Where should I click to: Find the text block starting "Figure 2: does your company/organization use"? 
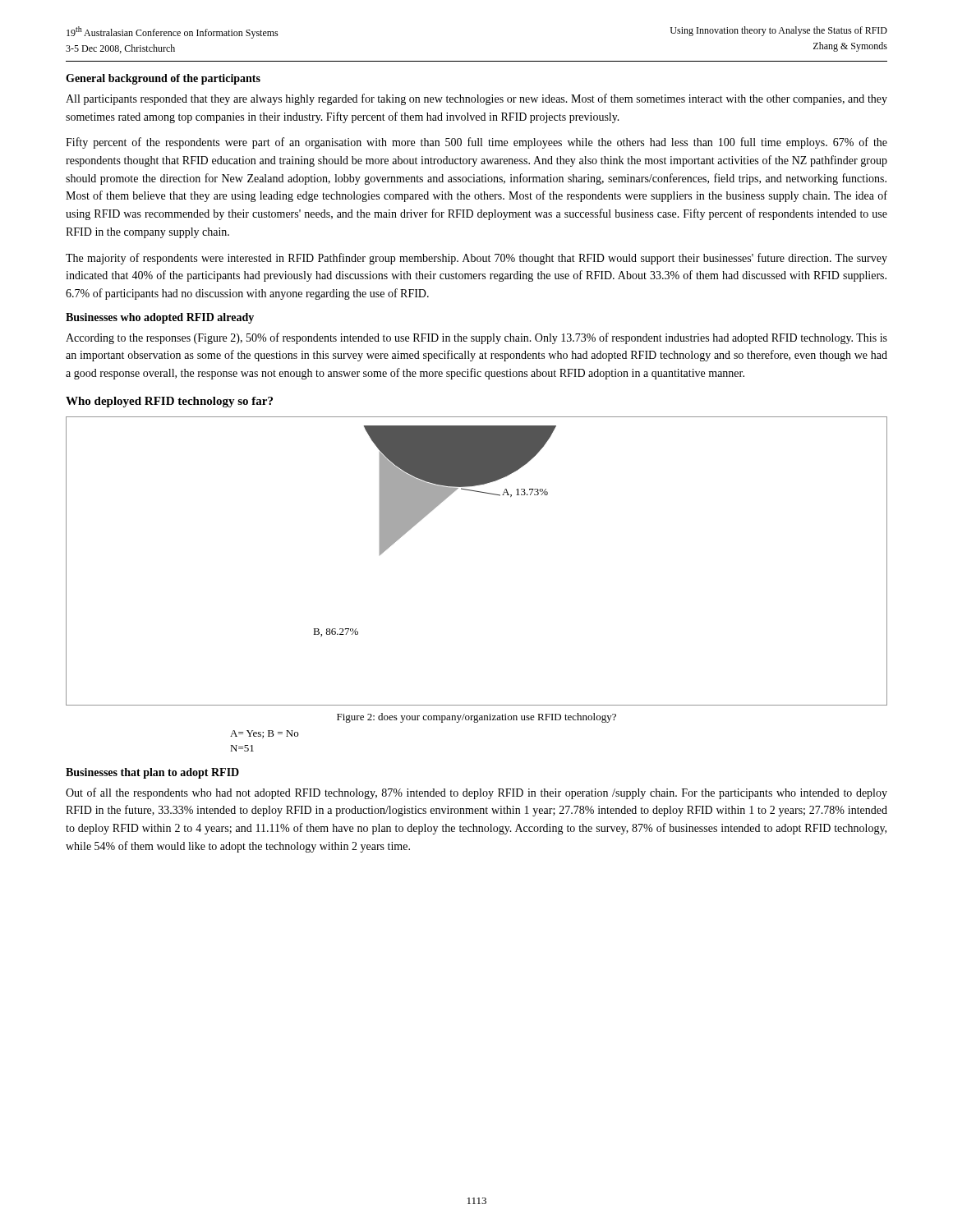click(476, 716)
